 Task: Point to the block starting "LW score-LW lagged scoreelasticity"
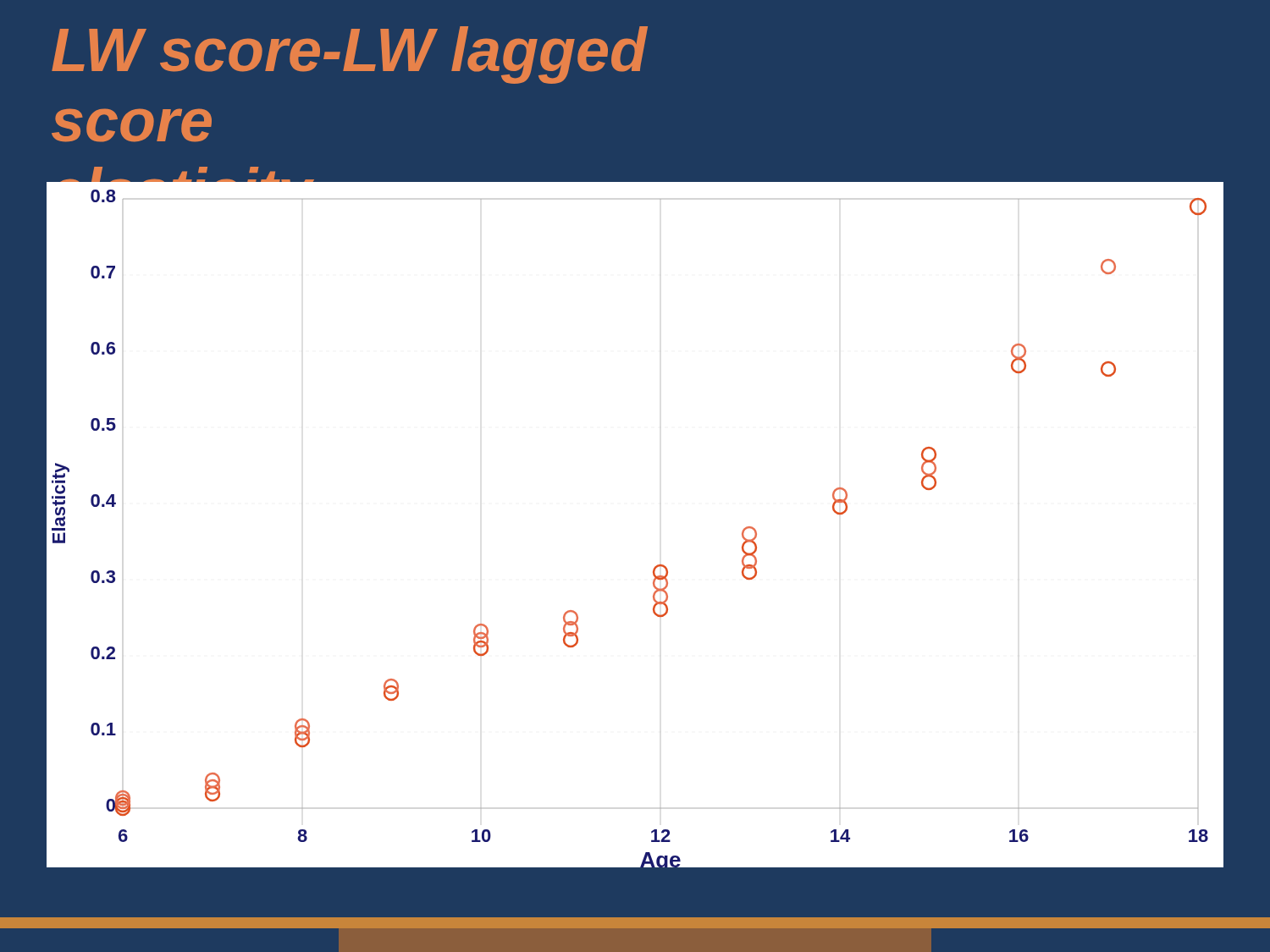(350, 55)
